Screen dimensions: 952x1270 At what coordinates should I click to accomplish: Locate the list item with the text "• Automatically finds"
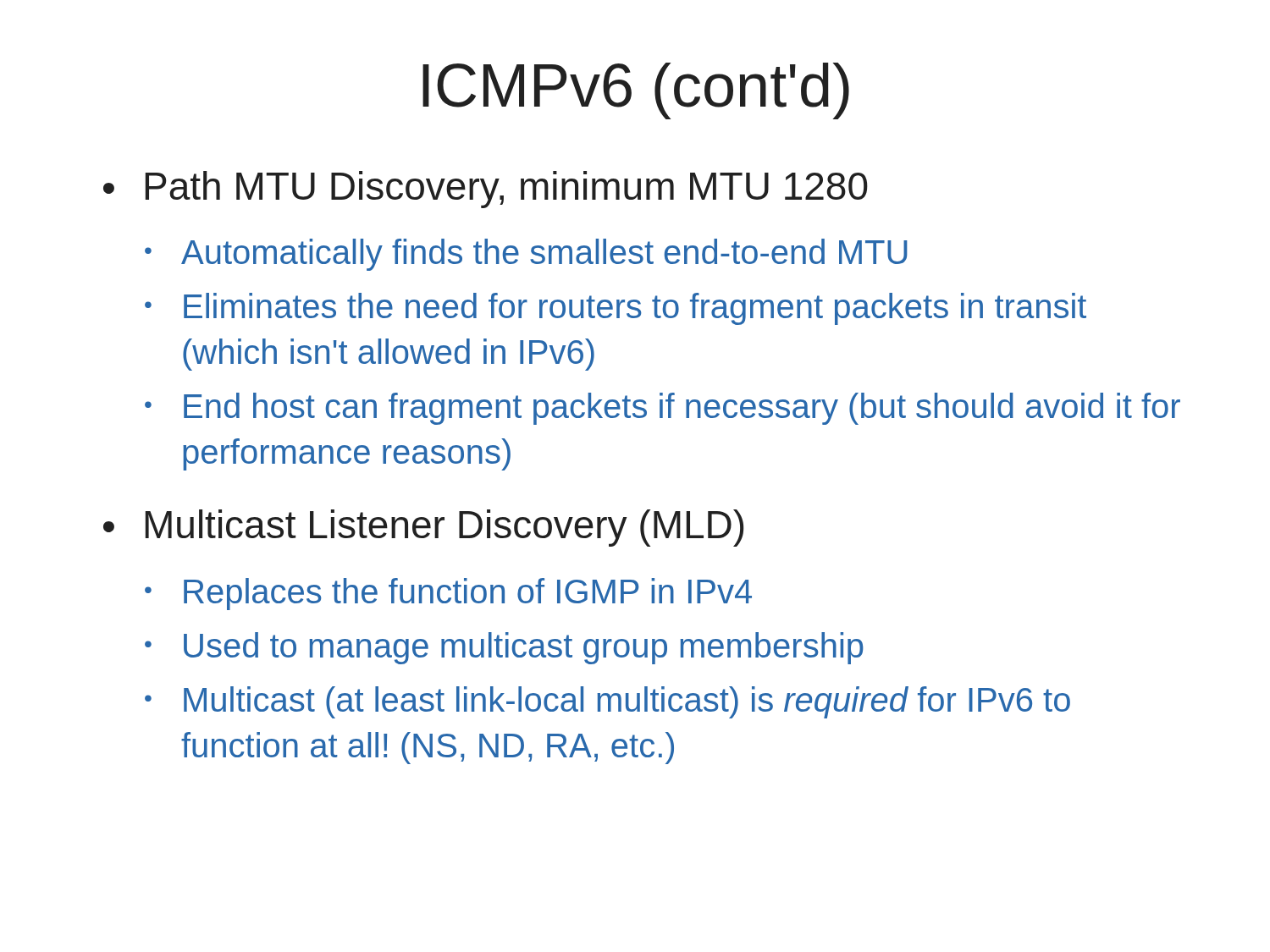tap(669, 252)
